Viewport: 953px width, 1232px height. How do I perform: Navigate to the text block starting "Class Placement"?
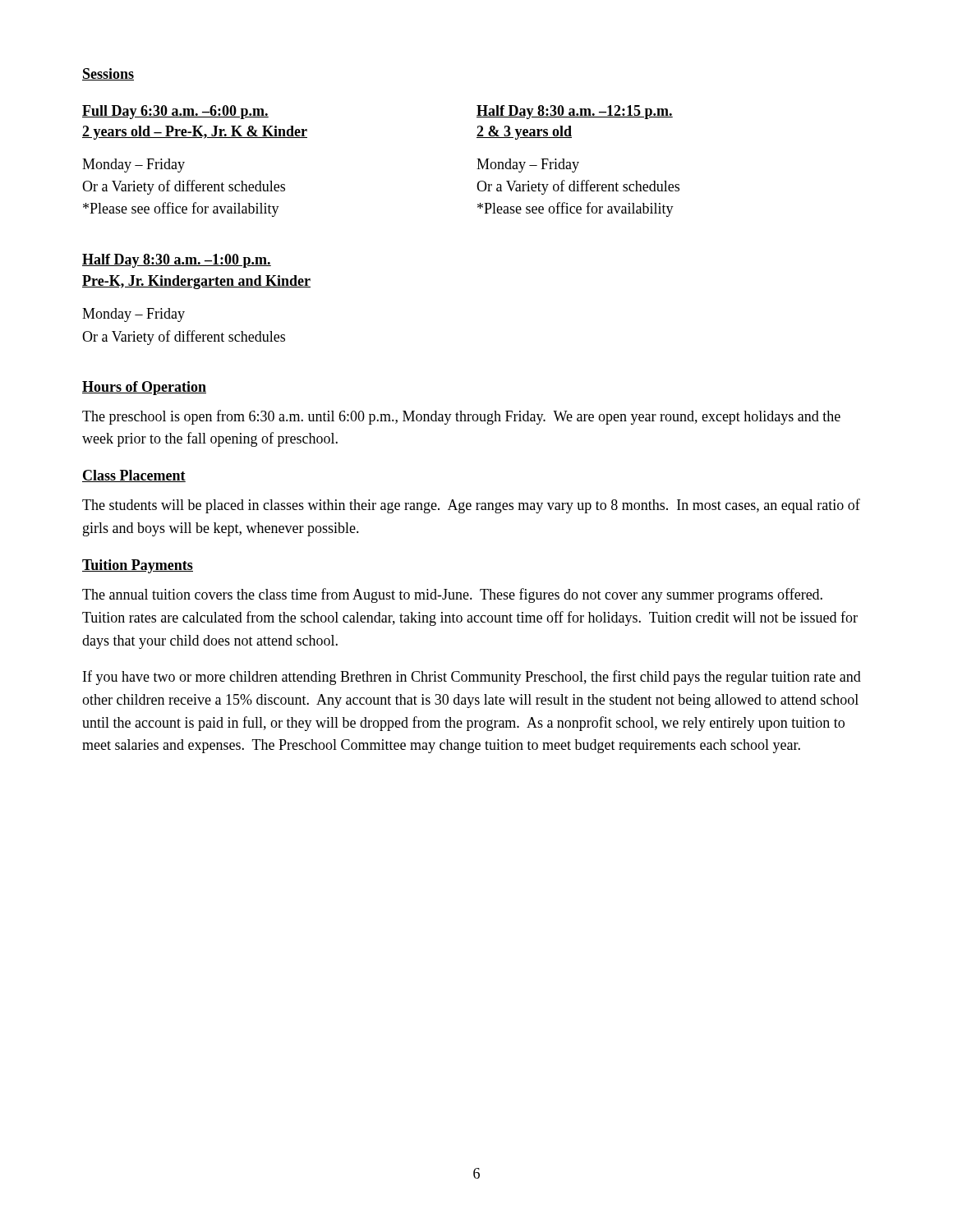(x=134, y=476)
